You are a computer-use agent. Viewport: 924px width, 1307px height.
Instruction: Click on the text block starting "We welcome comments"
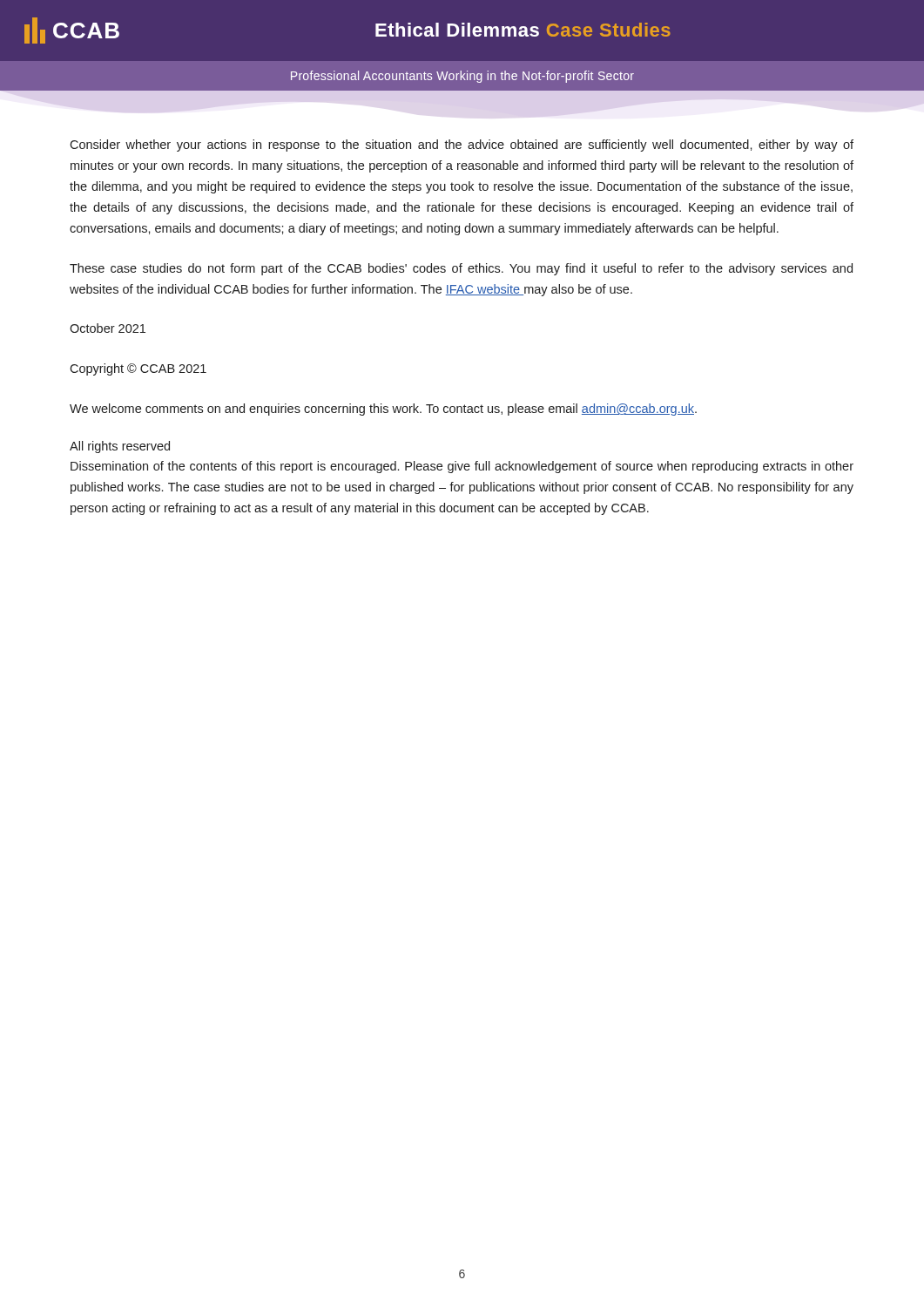(384, 409)
